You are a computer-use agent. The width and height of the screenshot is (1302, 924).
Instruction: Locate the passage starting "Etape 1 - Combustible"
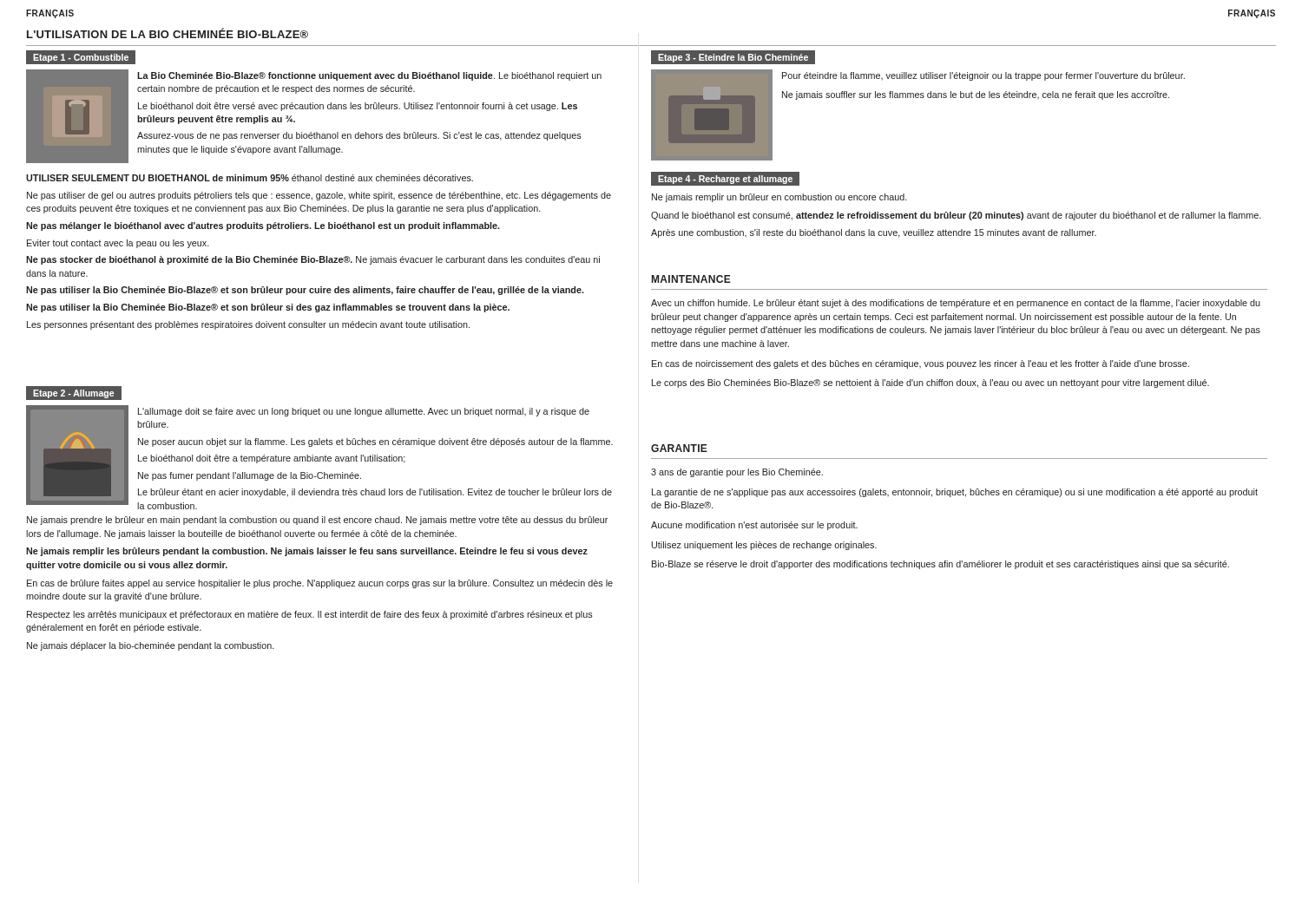[x=81, y=57]
